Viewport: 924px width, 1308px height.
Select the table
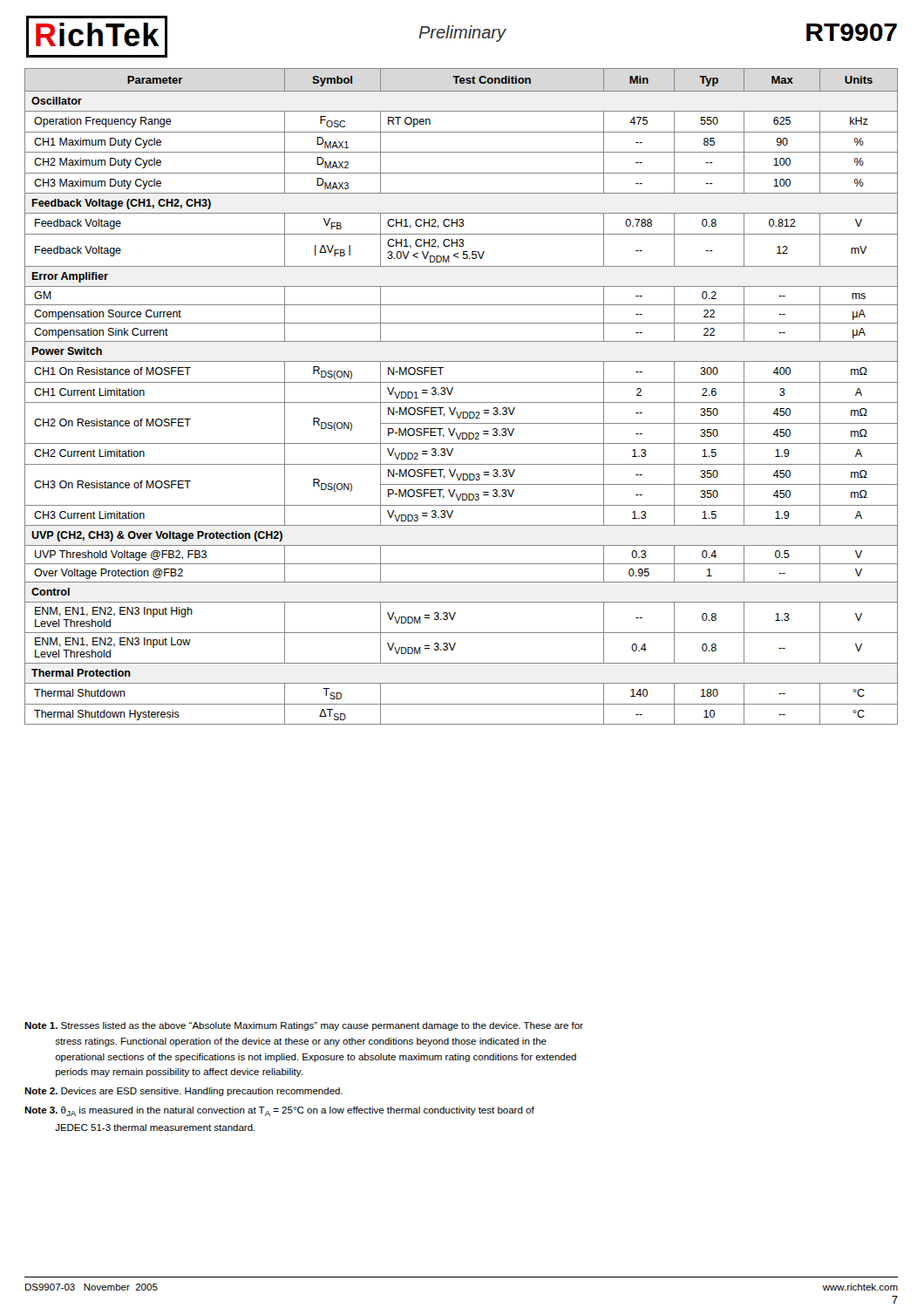[461, 396]
